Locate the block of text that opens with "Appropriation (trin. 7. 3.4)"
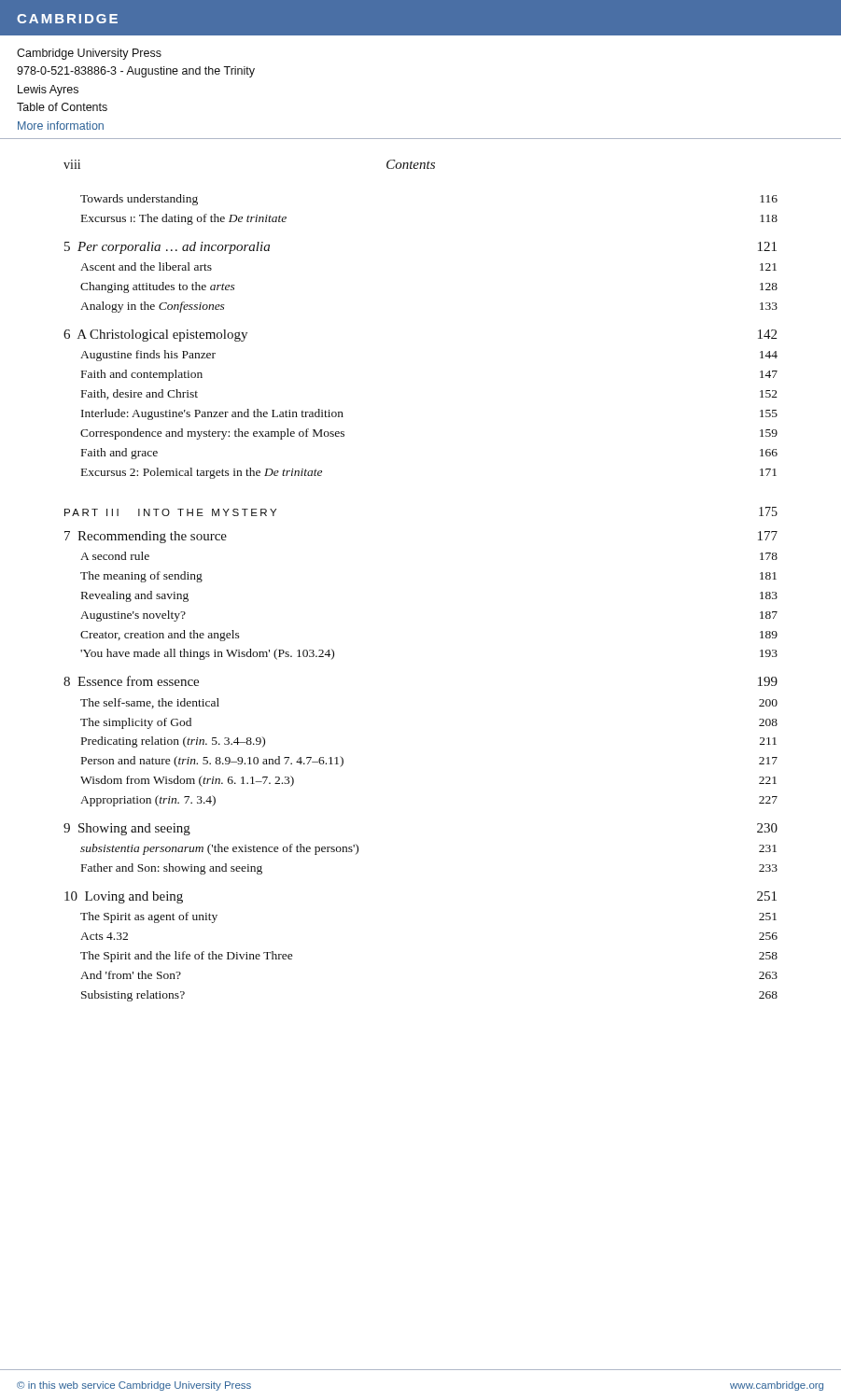 (147, 800)
